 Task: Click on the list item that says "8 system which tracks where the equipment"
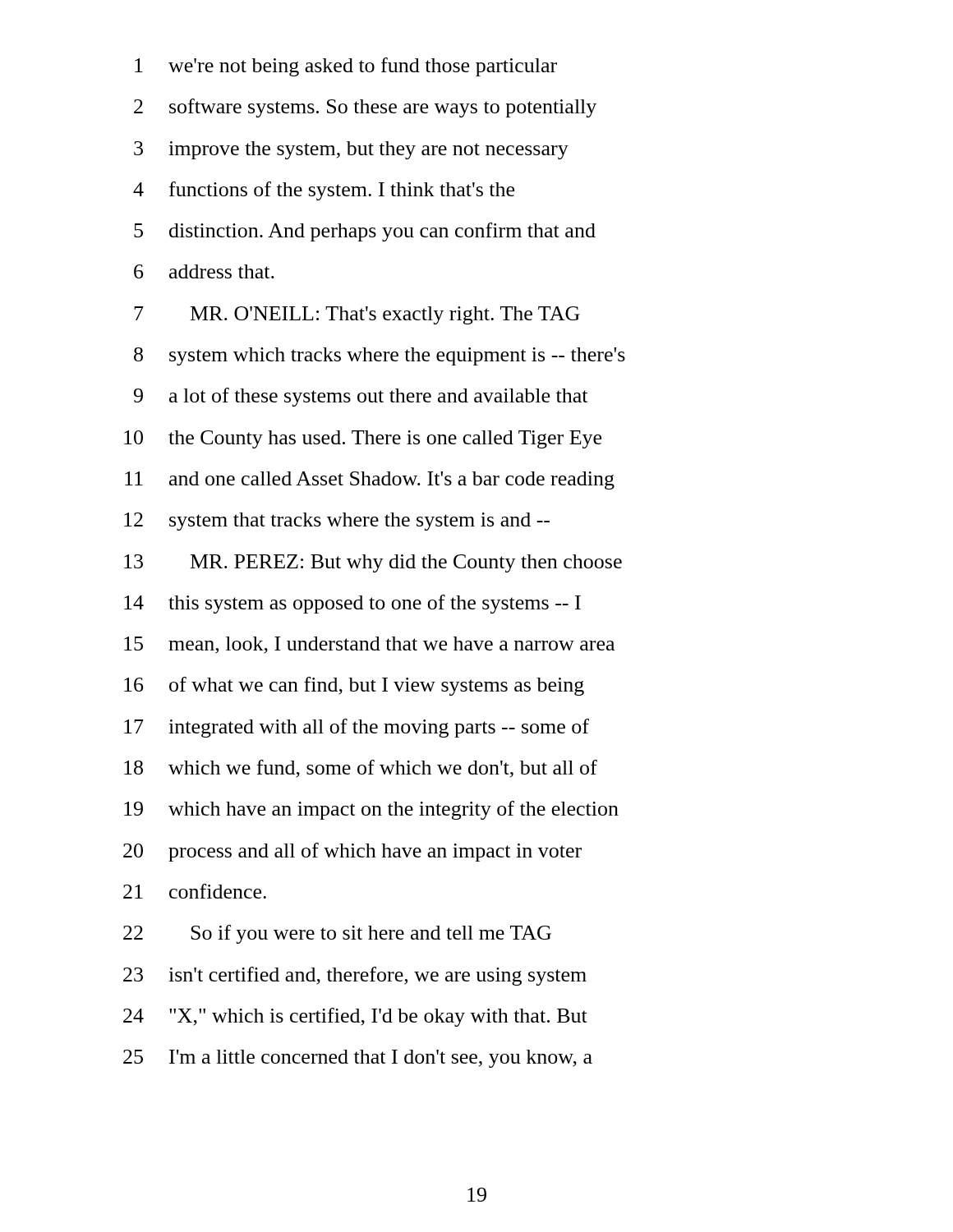pos(485,355)
